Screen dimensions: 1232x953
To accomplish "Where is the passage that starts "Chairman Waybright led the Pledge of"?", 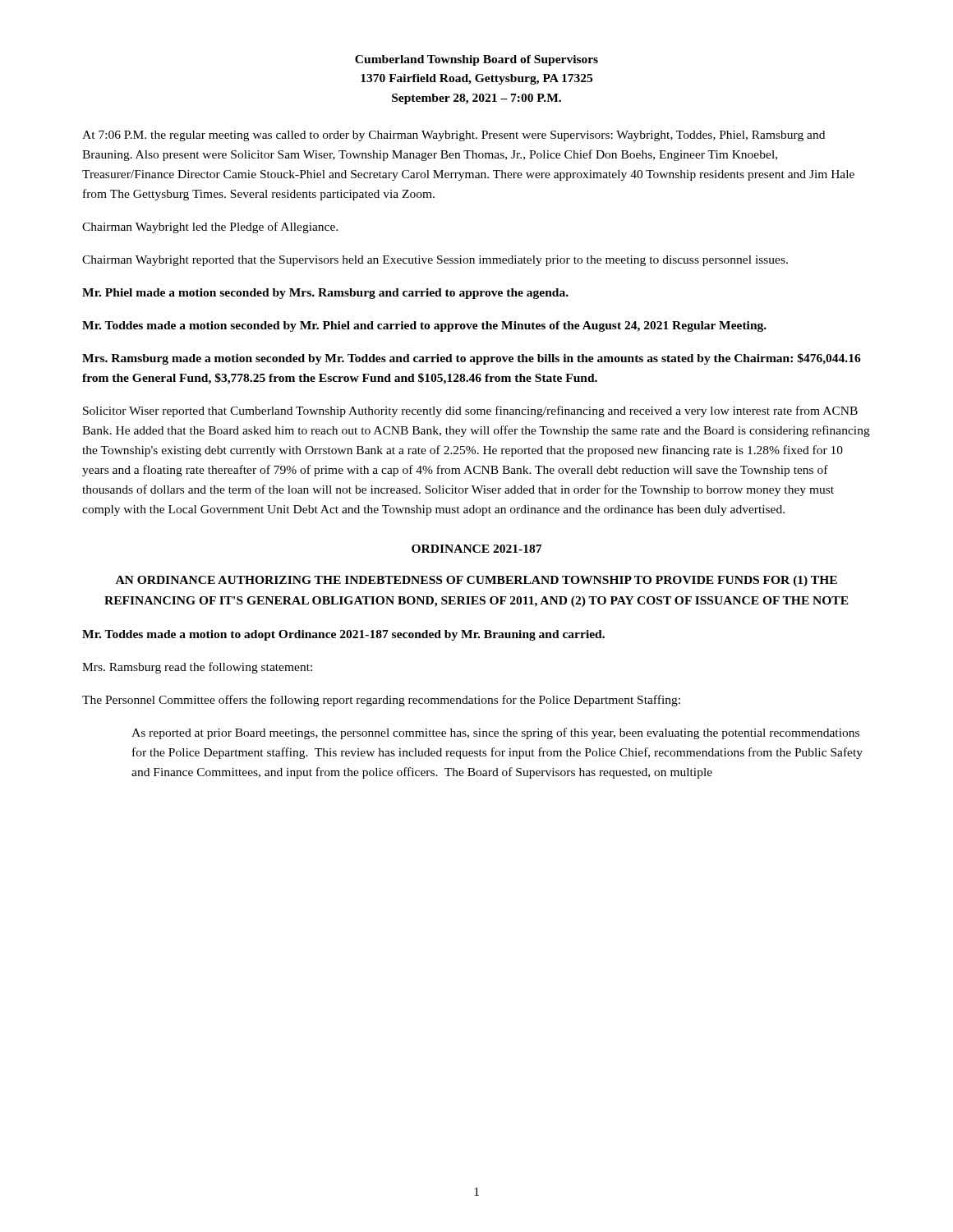I will pos(210,226).
